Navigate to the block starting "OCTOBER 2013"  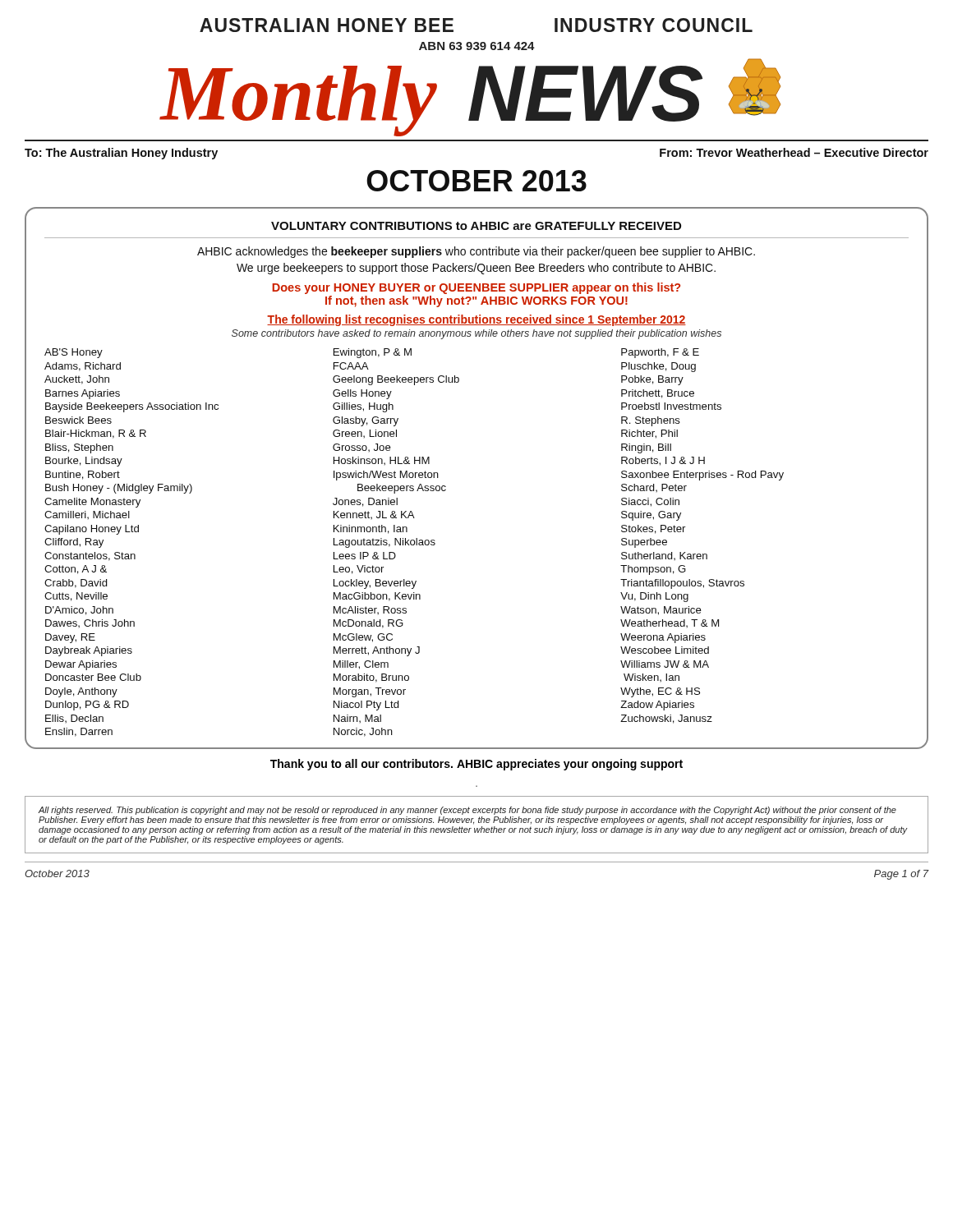tap(476, 181)
